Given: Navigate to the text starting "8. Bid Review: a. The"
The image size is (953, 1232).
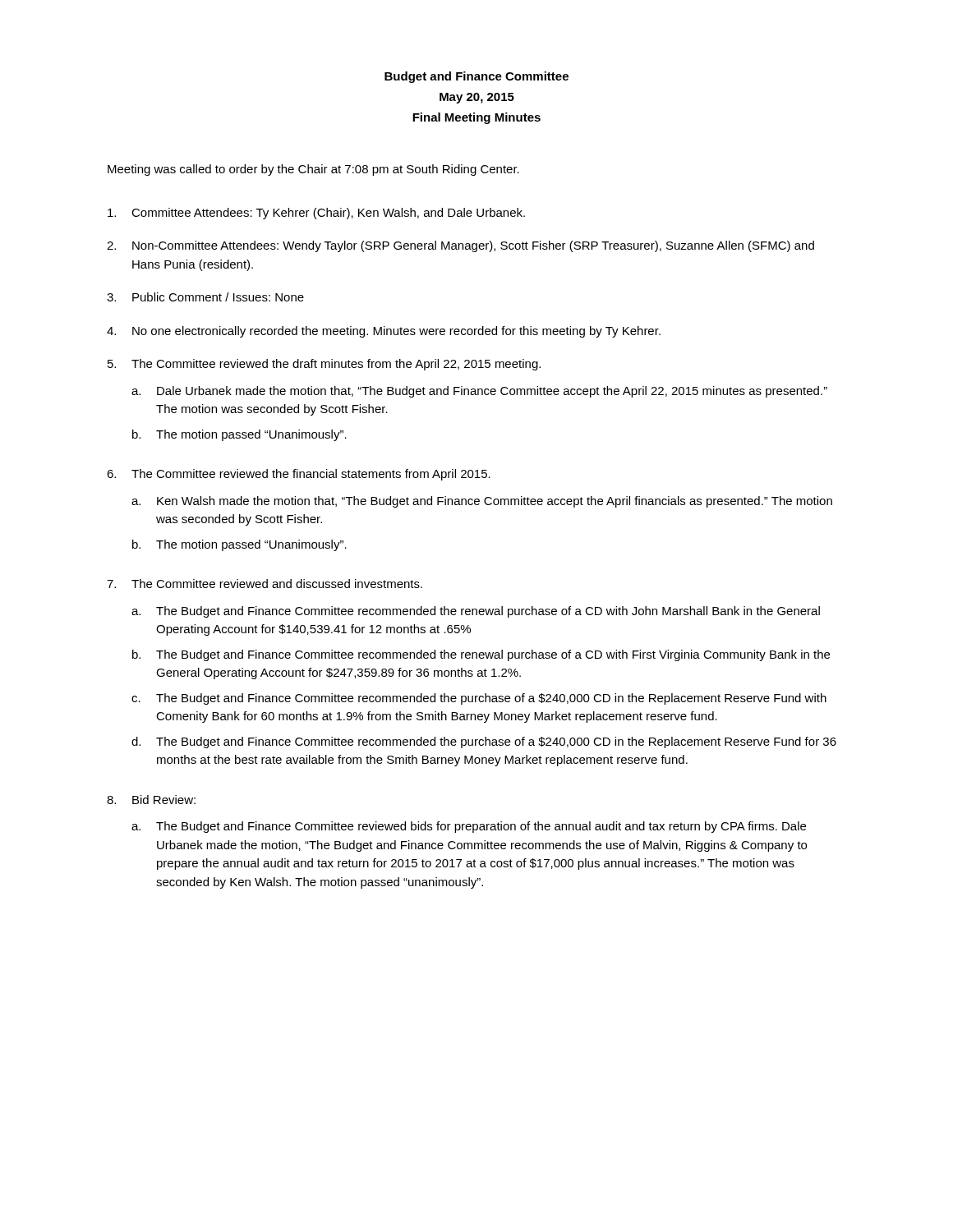Looking at the screenshot, I should coord(476,844).
